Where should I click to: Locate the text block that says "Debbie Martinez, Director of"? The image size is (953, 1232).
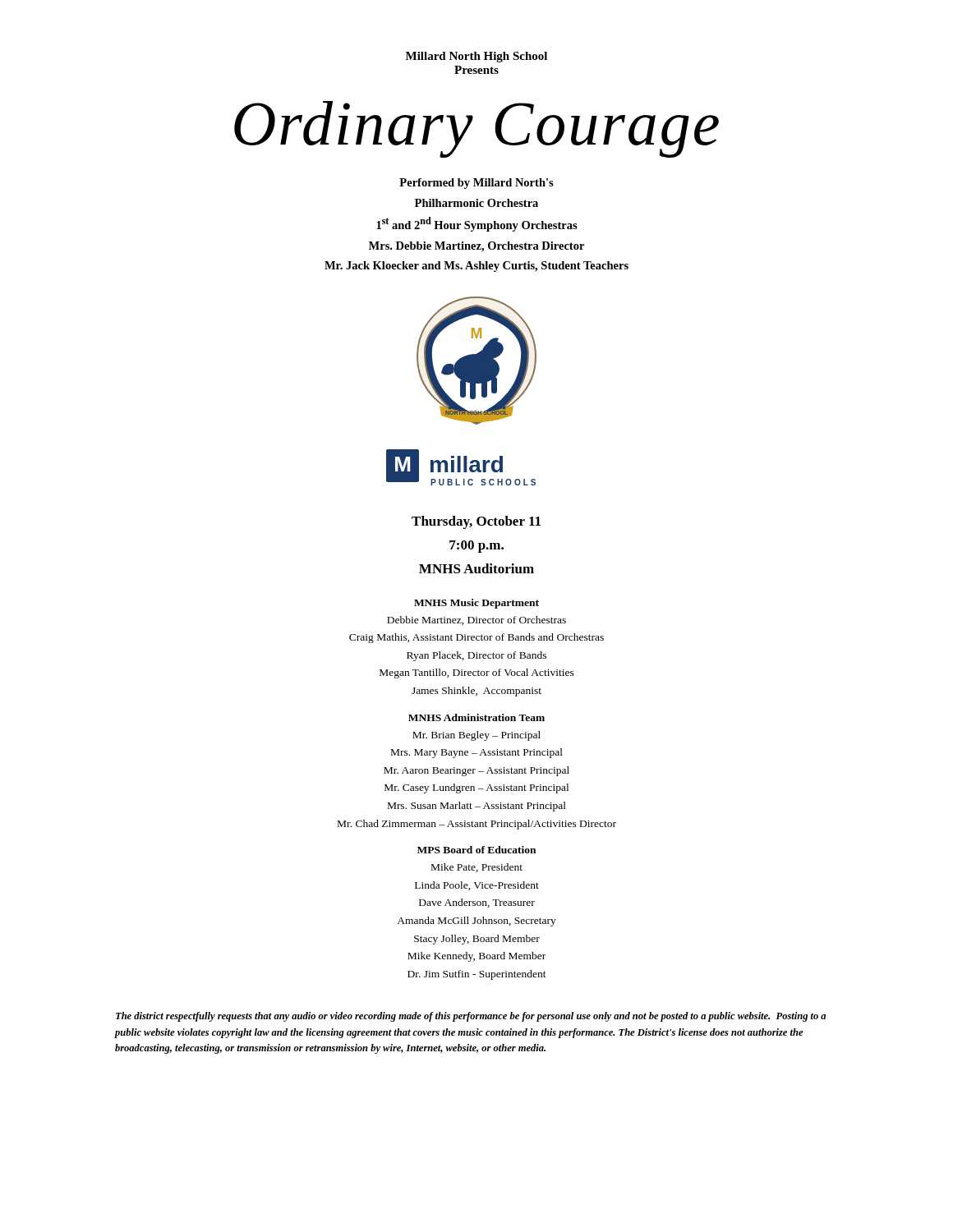pyautogui.click(x=476, y=655)
